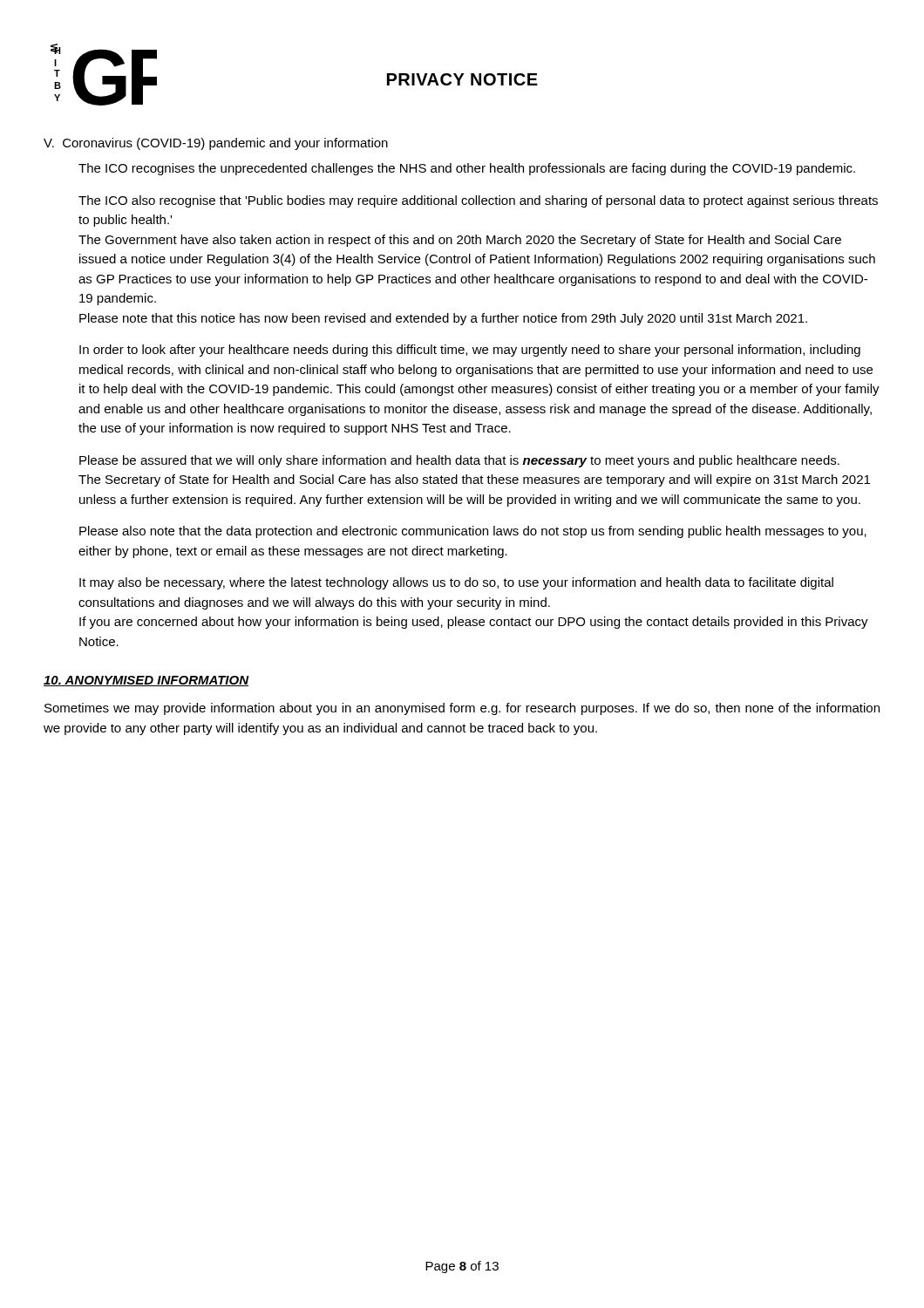Select the text block that says "Please also note that the data"
Viewport: 924px width, 1308px height.
[x=479, y=541]
